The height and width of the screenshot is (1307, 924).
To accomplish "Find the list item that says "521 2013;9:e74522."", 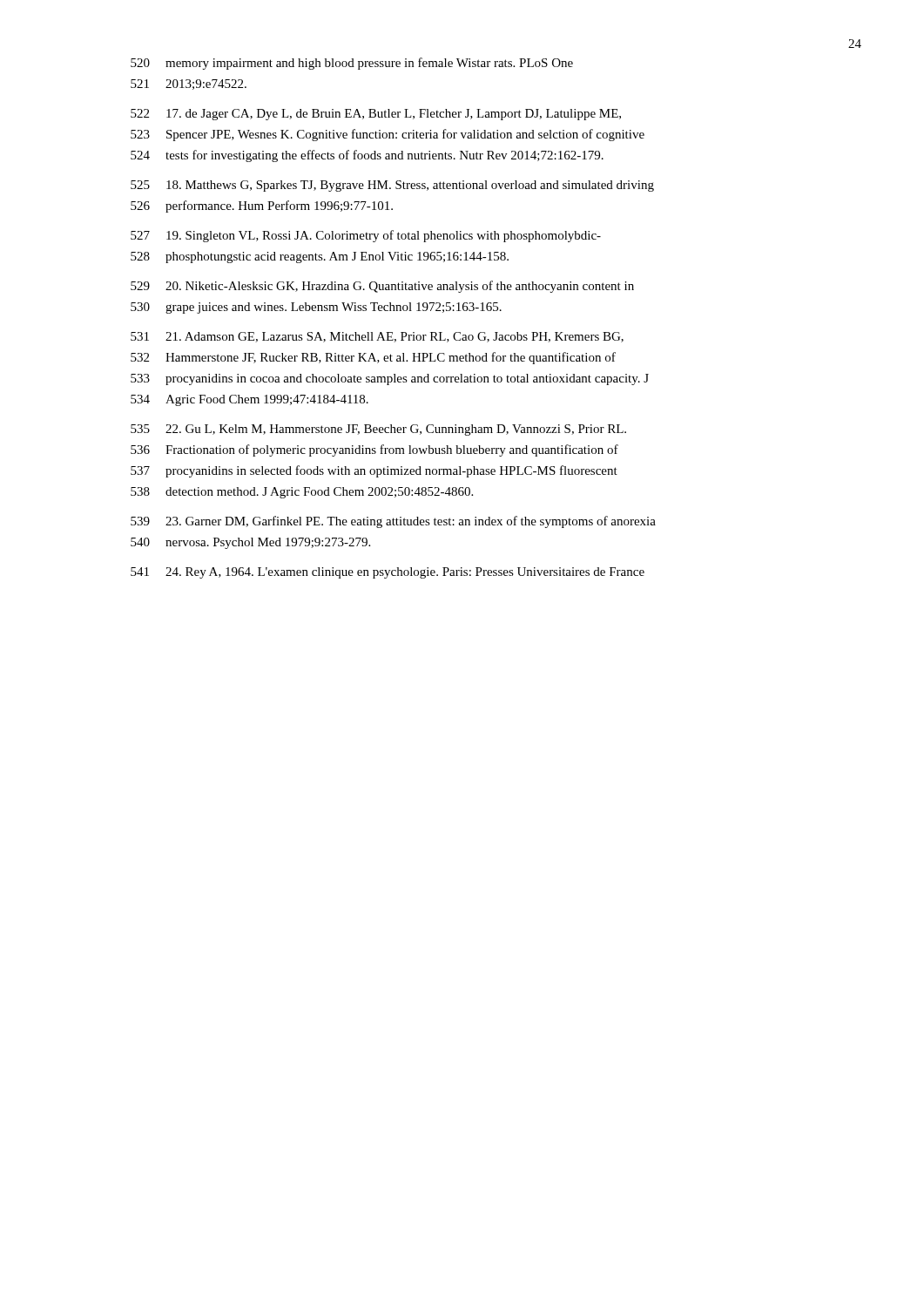I will tap(189, 85).
